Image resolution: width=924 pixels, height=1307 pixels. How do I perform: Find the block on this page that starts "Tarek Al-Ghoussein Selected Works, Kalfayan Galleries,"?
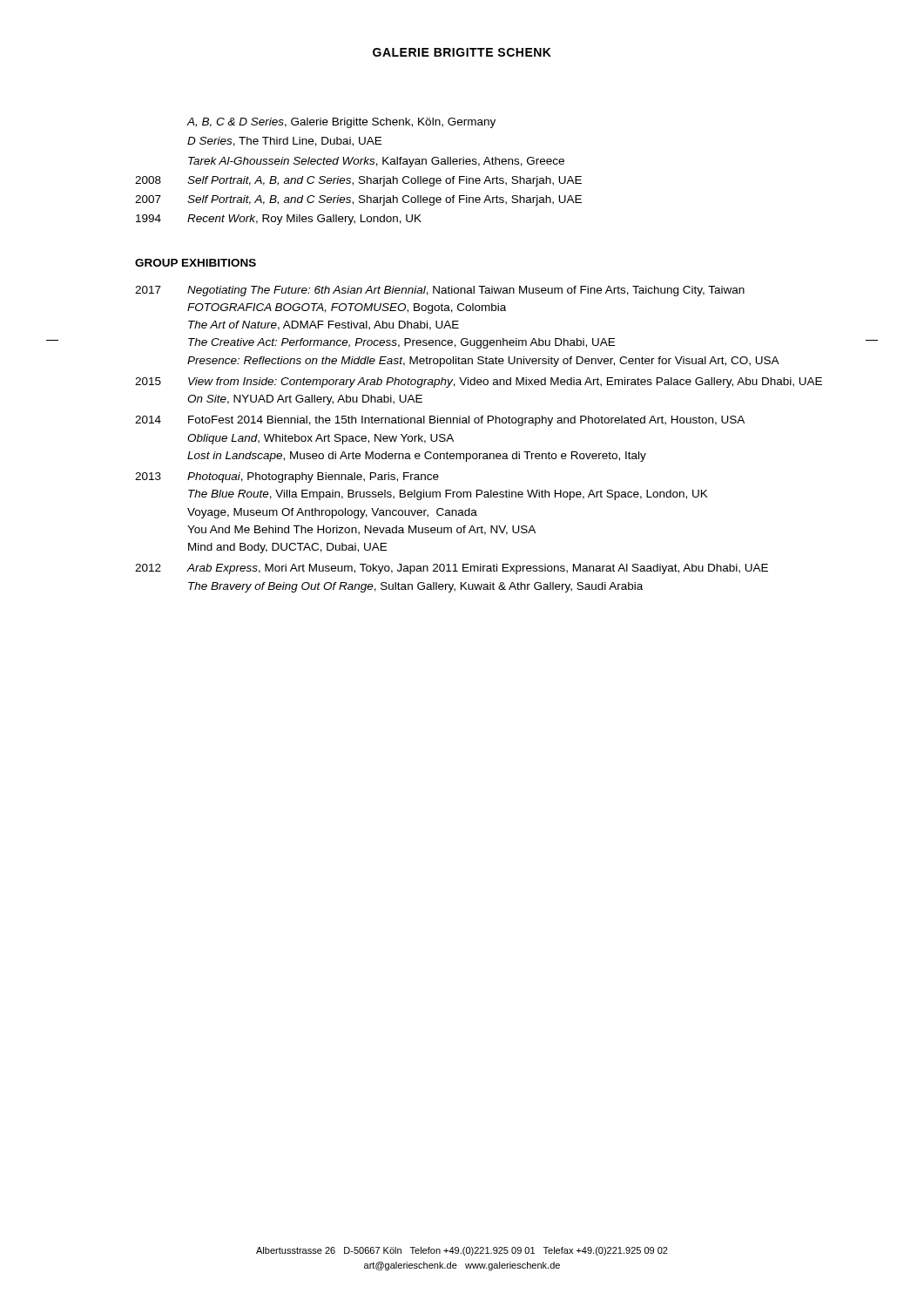point(497,161)
